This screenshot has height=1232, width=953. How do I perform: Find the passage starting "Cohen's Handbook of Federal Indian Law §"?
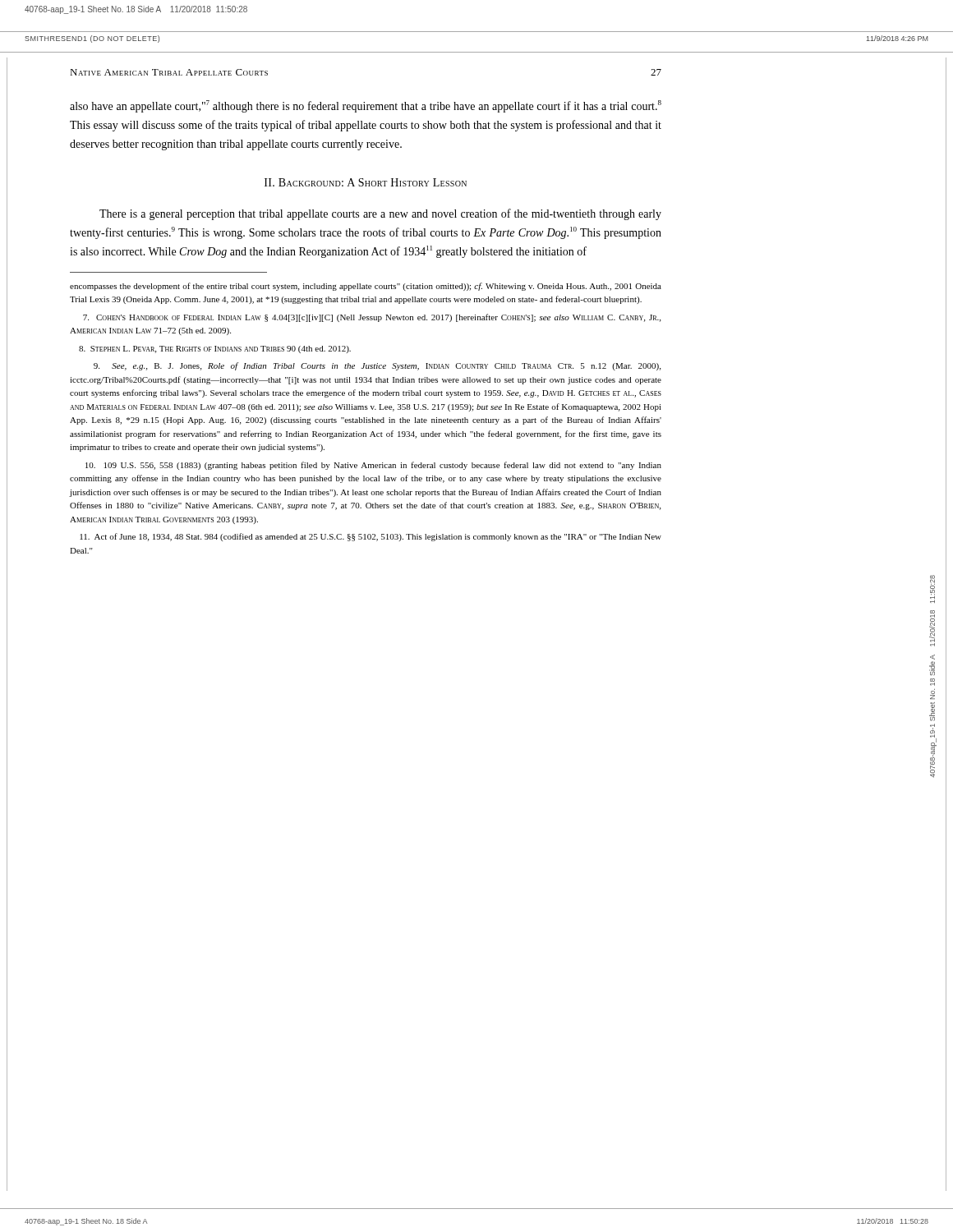(x=366, y=323)
